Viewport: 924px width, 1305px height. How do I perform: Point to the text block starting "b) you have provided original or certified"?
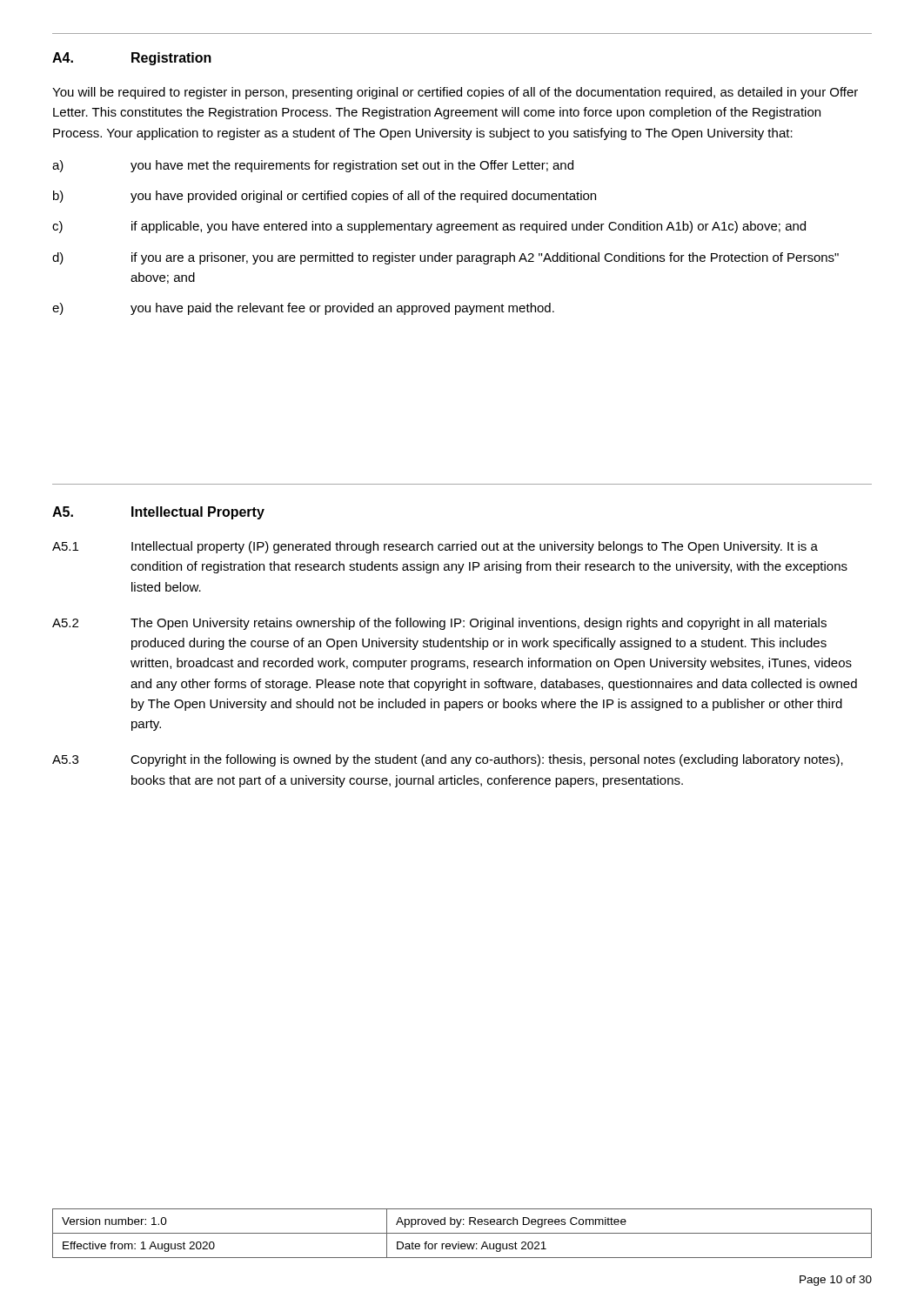click(462, 195)
